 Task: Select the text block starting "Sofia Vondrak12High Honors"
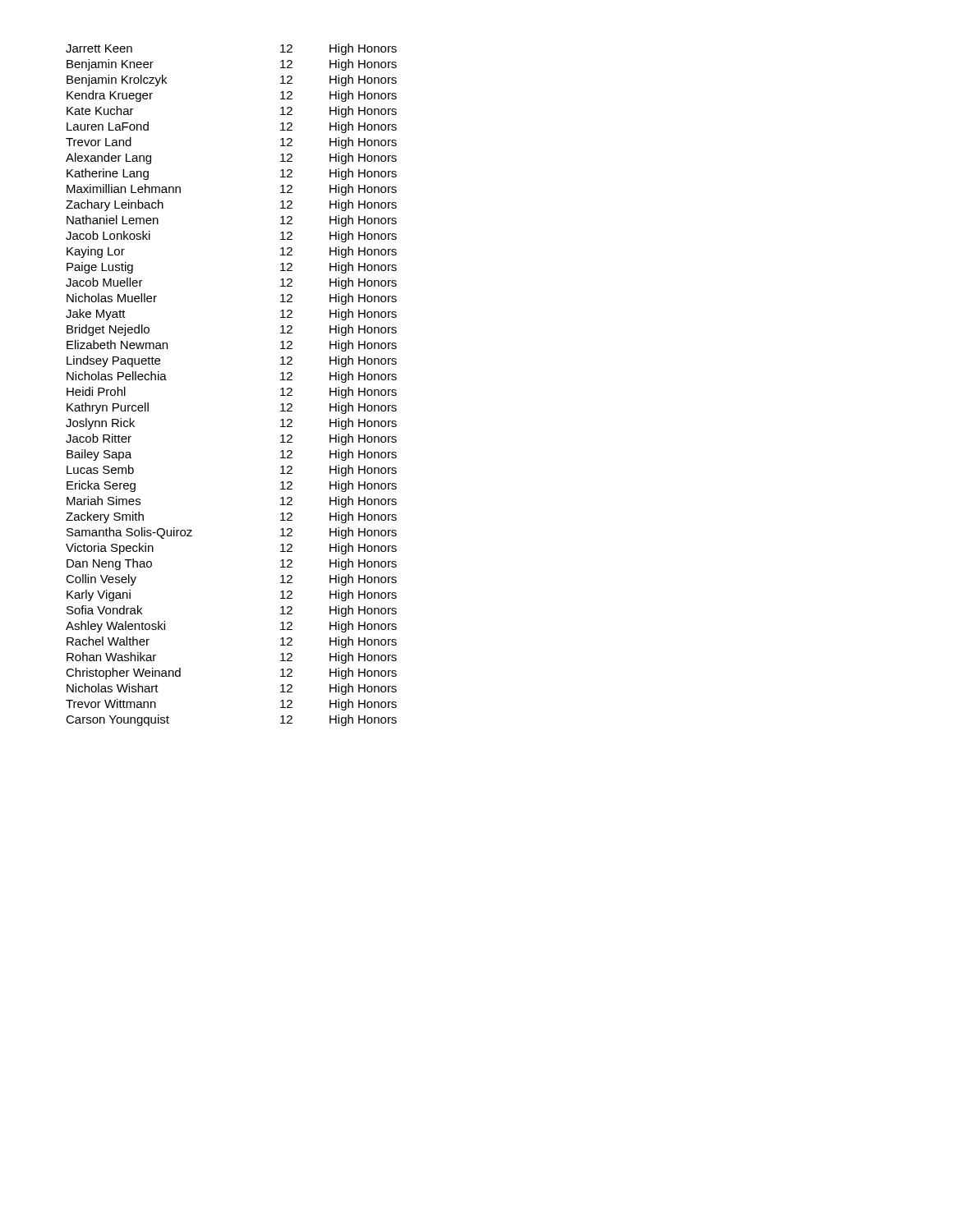coord(103,611)
